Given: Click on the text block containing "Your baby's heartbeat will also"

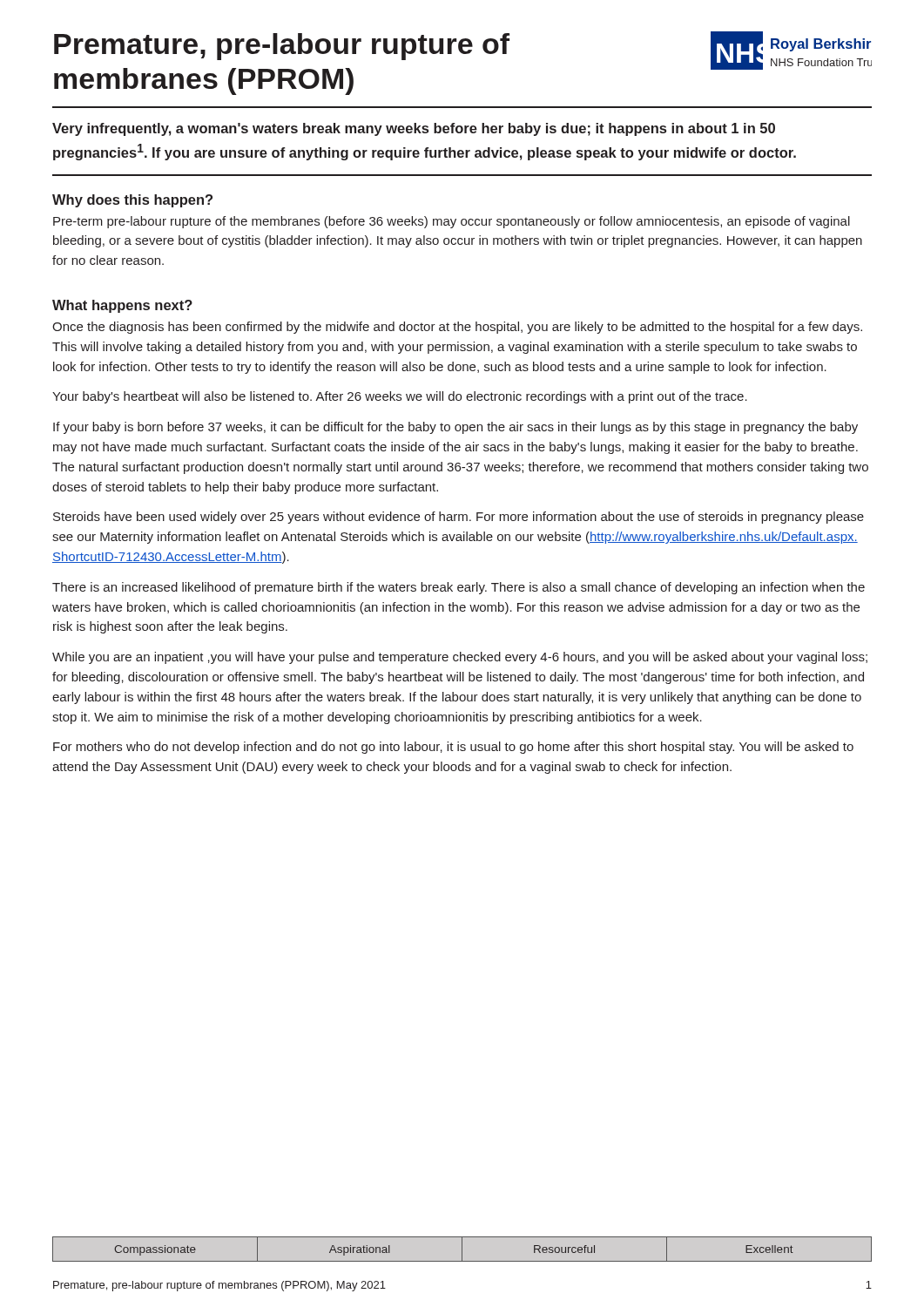Looking at the screenshot, I should pos(400,396).
